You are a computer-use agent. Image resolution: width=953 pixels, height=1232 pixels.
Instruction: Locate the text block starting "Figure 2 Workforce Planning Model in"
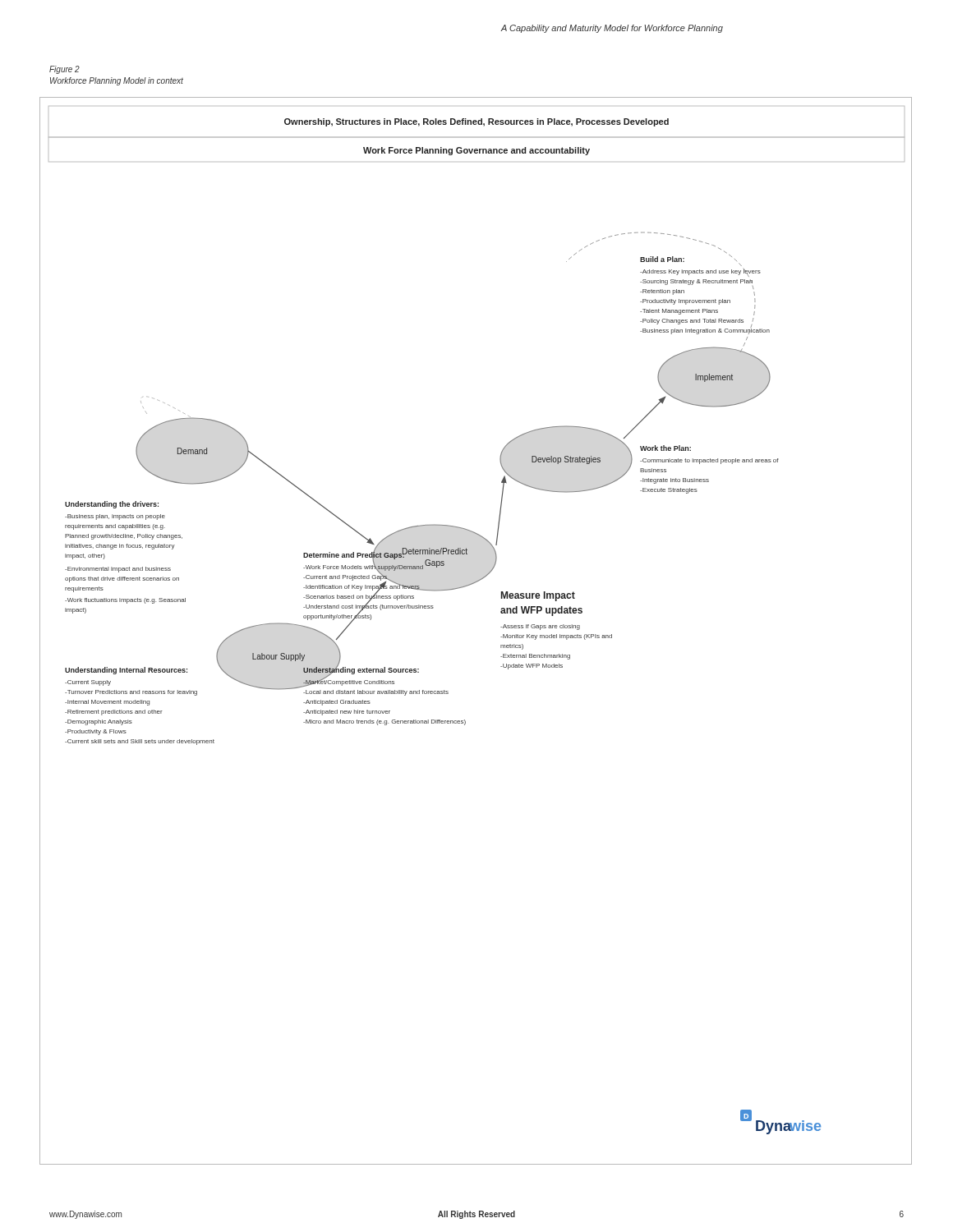pos(116,75)
